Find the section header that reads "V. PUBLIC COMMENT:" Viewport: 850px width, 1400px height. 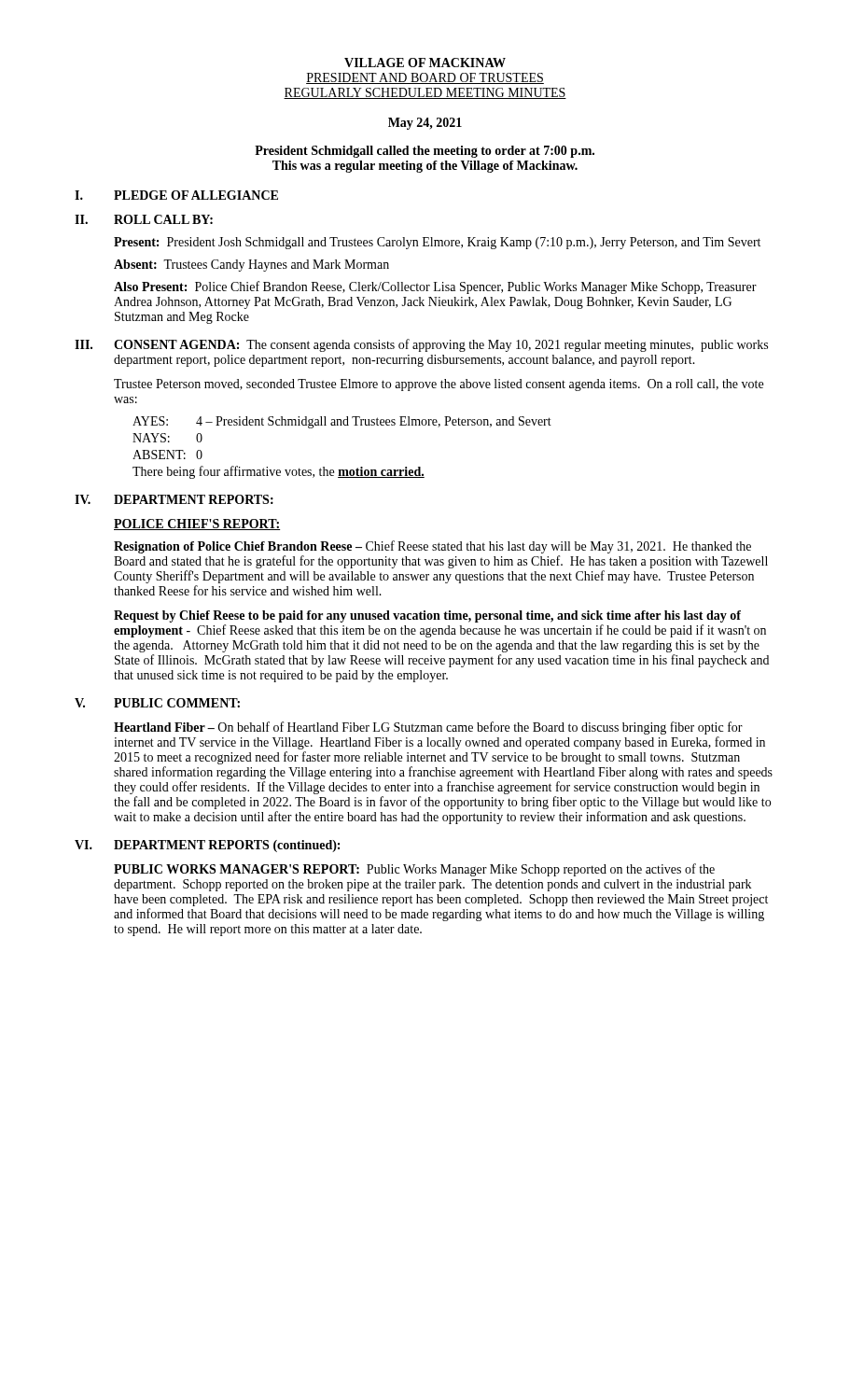157,703
